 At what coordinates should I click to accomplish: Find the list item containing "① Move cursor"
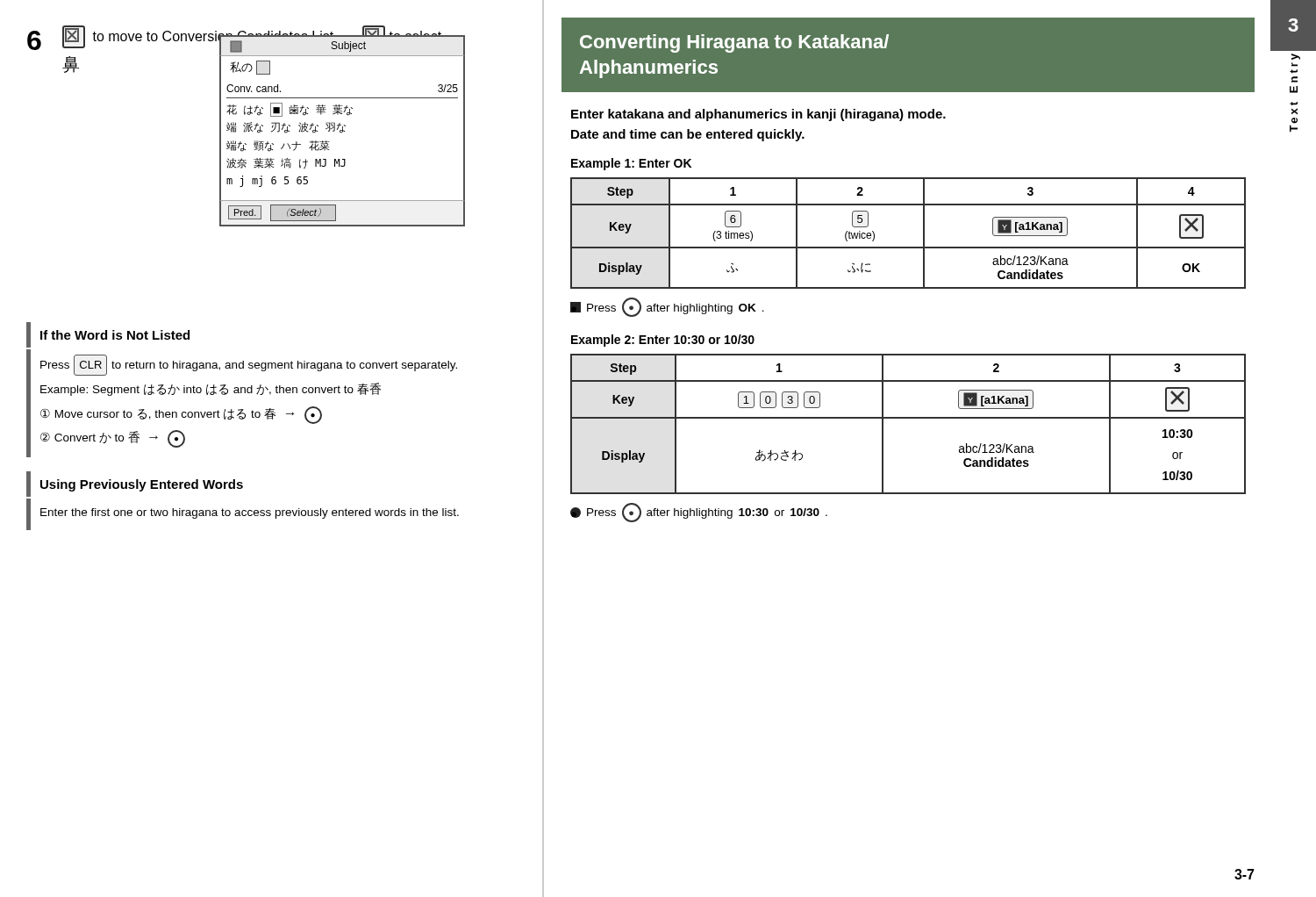coord(181,415)
